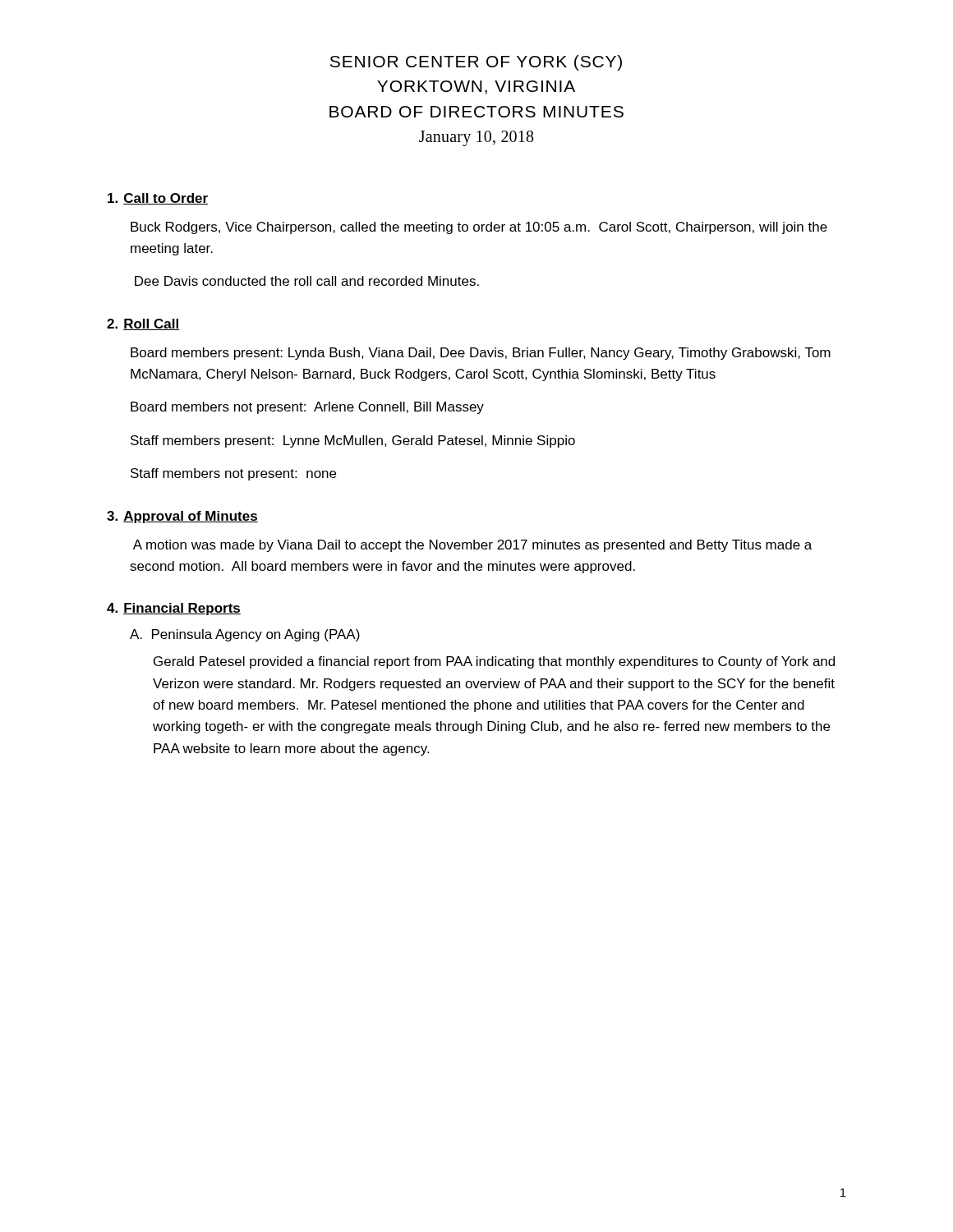953x1232 pixels.
Task: Navigate to the element starting "A motion was made by"
Action: click(x=471, y=555)
